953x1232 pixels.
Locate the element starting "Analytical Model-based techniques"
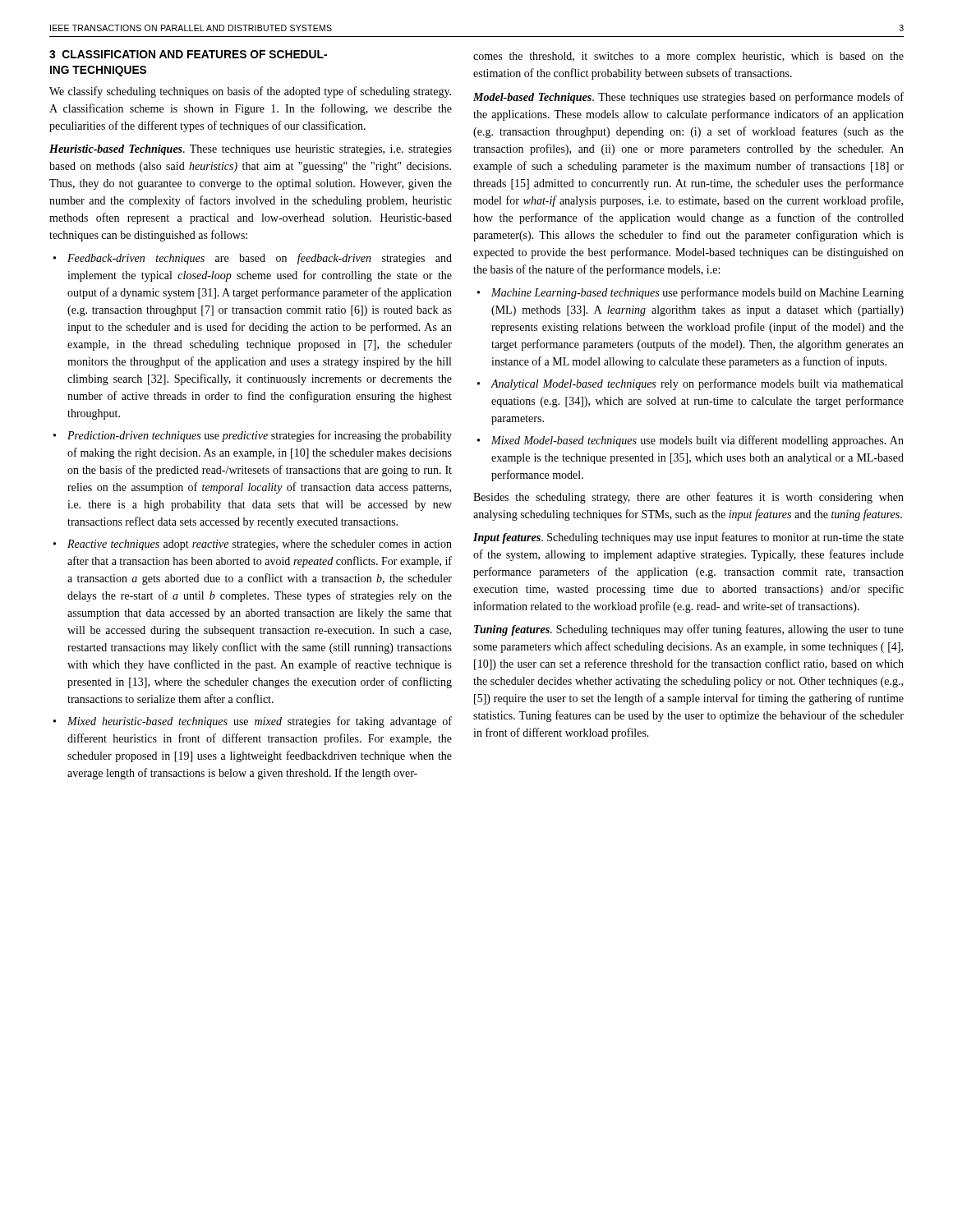point(698,401)
